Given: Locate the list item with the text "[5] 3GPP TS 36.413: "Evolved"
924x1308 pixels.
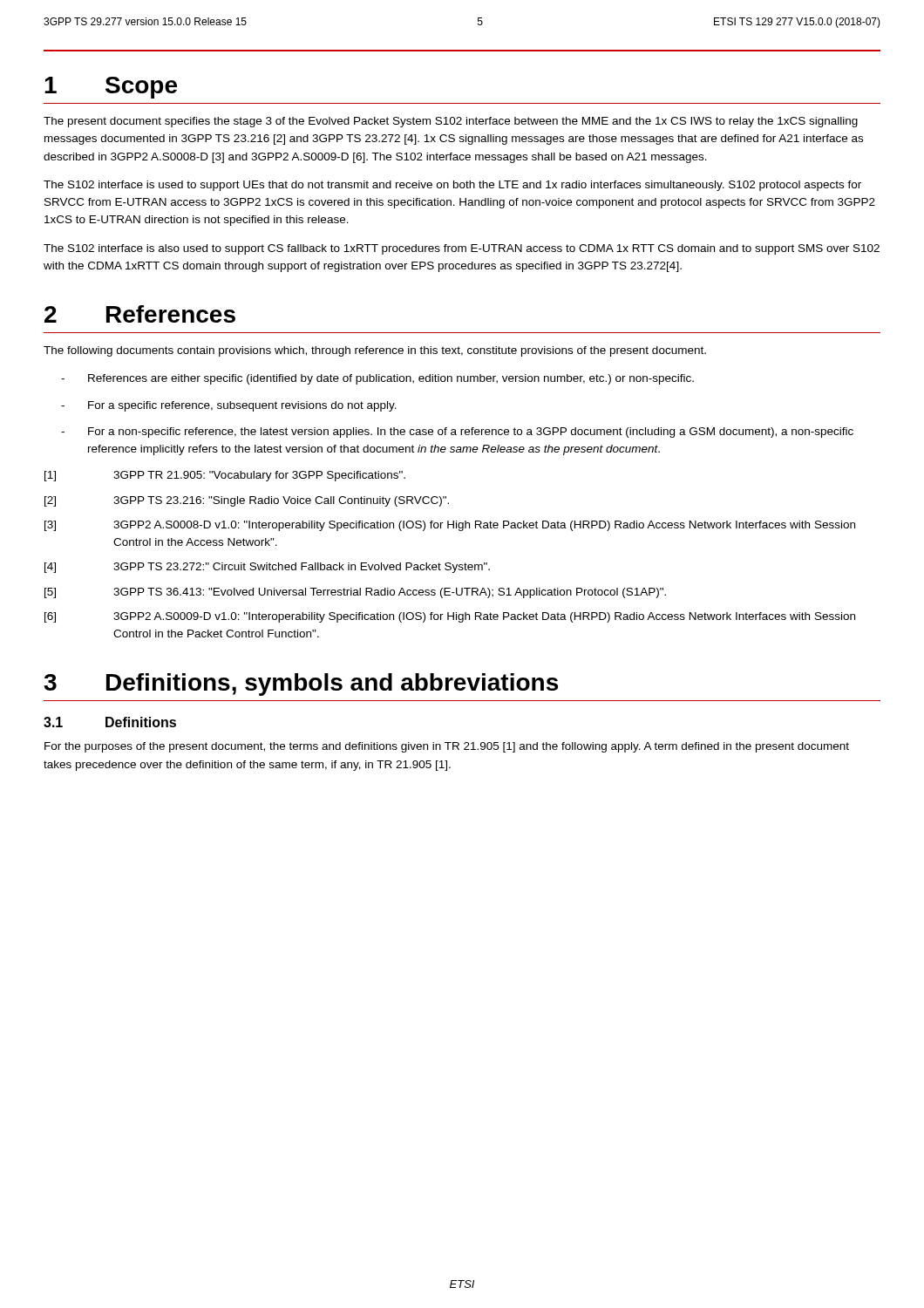Looking at the screenshot, I should [462, 592].
